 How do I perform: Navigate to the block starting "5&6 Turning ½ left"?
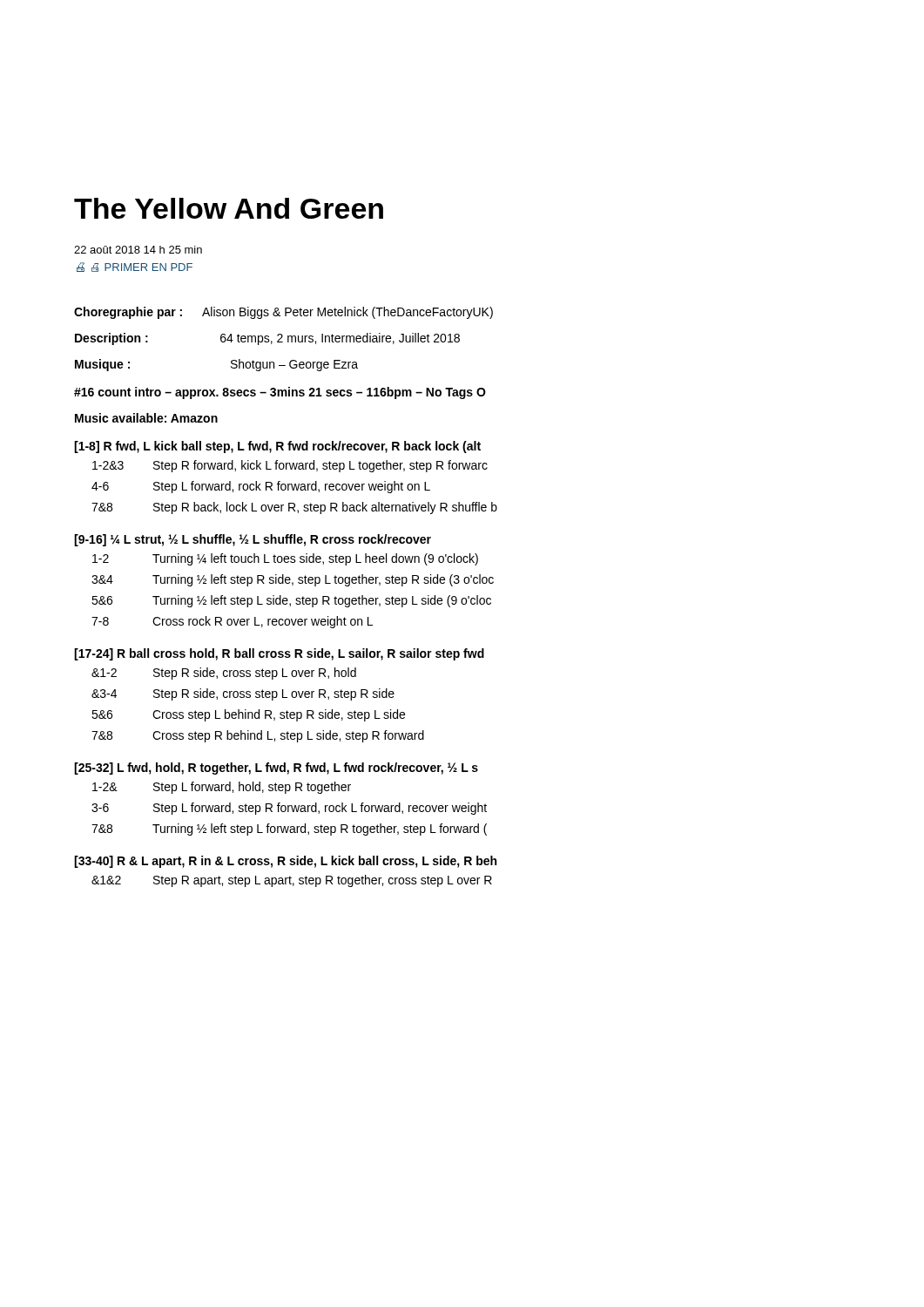pyautogui.click(x=475, y=601)
